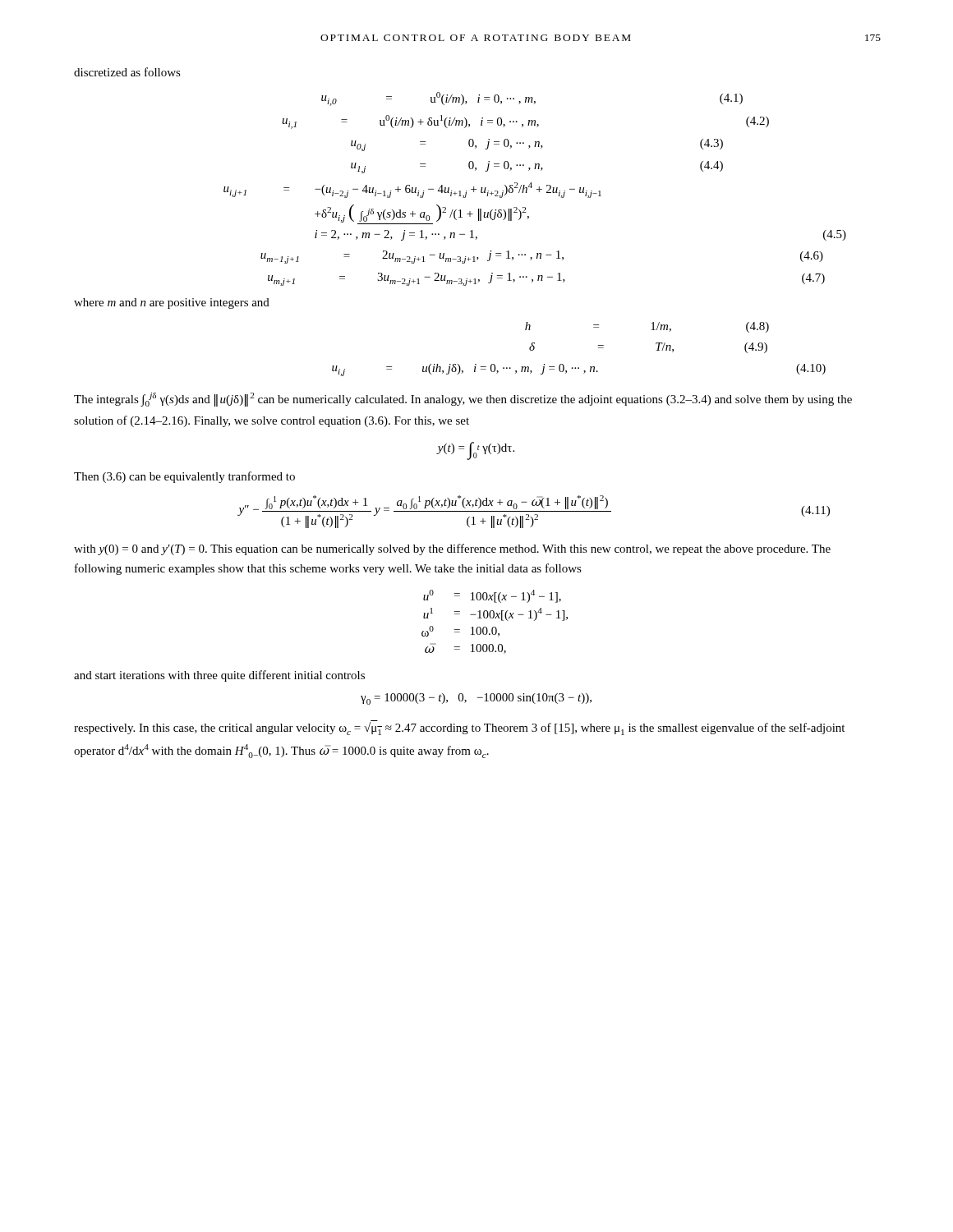Viewport: 953px width, 1232px height.
Task: Click where it says "discretized as follows"
Action: (127, 72)
